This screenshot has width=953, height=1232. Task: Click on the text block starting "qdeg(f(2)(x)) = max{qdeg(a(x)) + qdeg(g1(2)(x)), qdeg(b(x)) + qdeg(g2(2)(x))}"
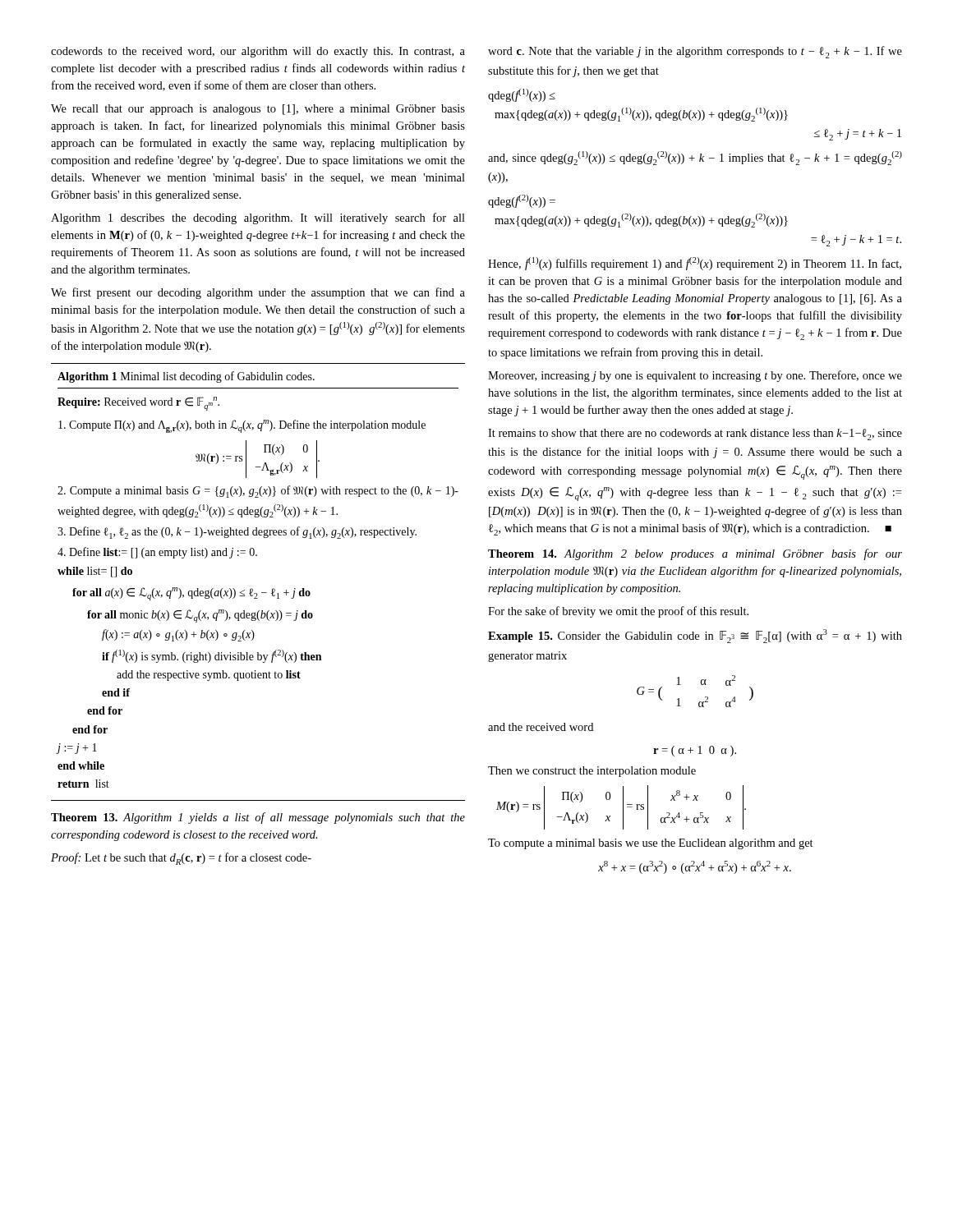pyautogui.click(x=695, y=221)
